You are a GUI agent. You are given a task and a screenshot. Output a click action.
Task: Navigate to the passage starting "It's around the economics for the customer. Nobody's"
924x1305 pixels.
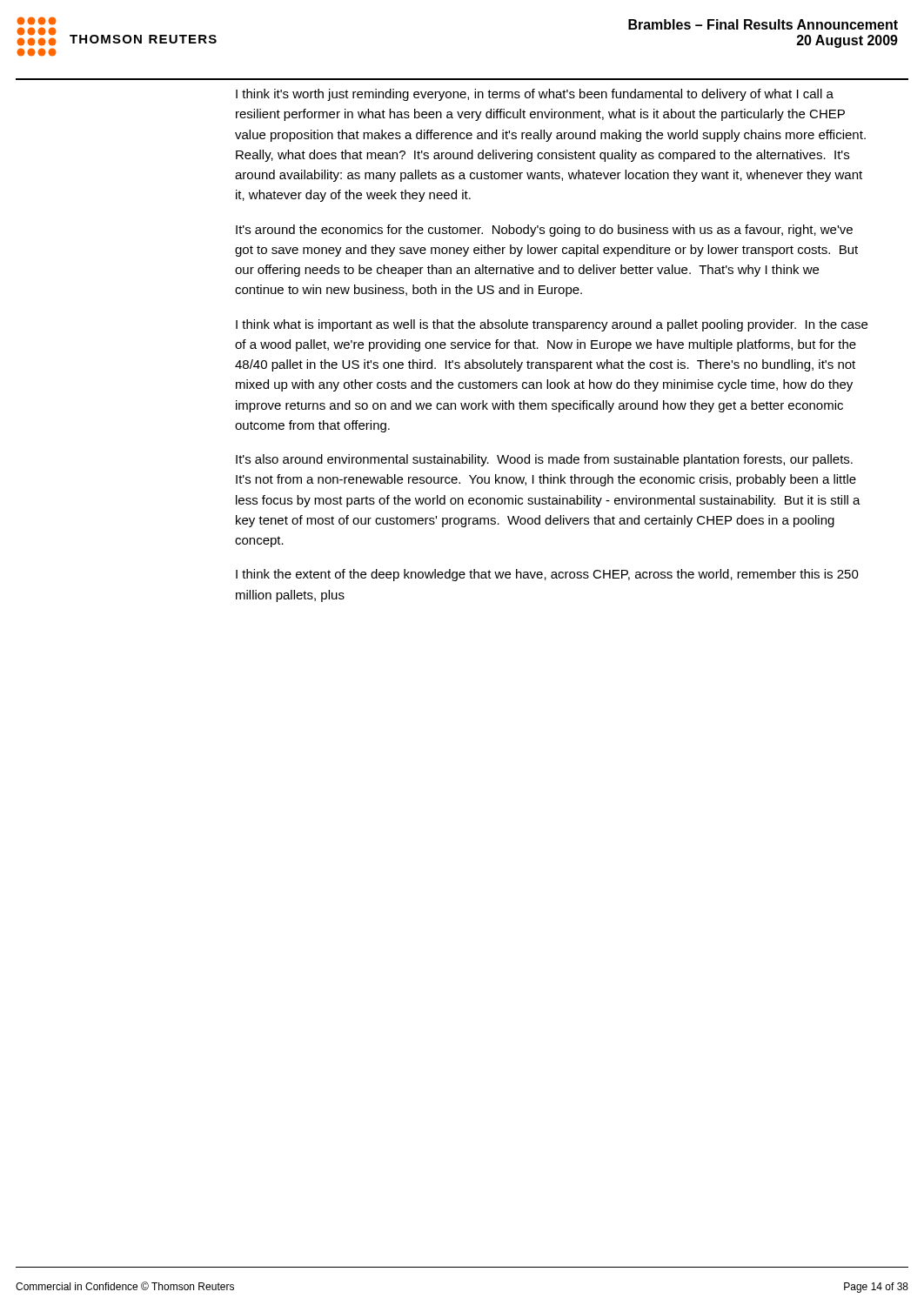[546, 259]
